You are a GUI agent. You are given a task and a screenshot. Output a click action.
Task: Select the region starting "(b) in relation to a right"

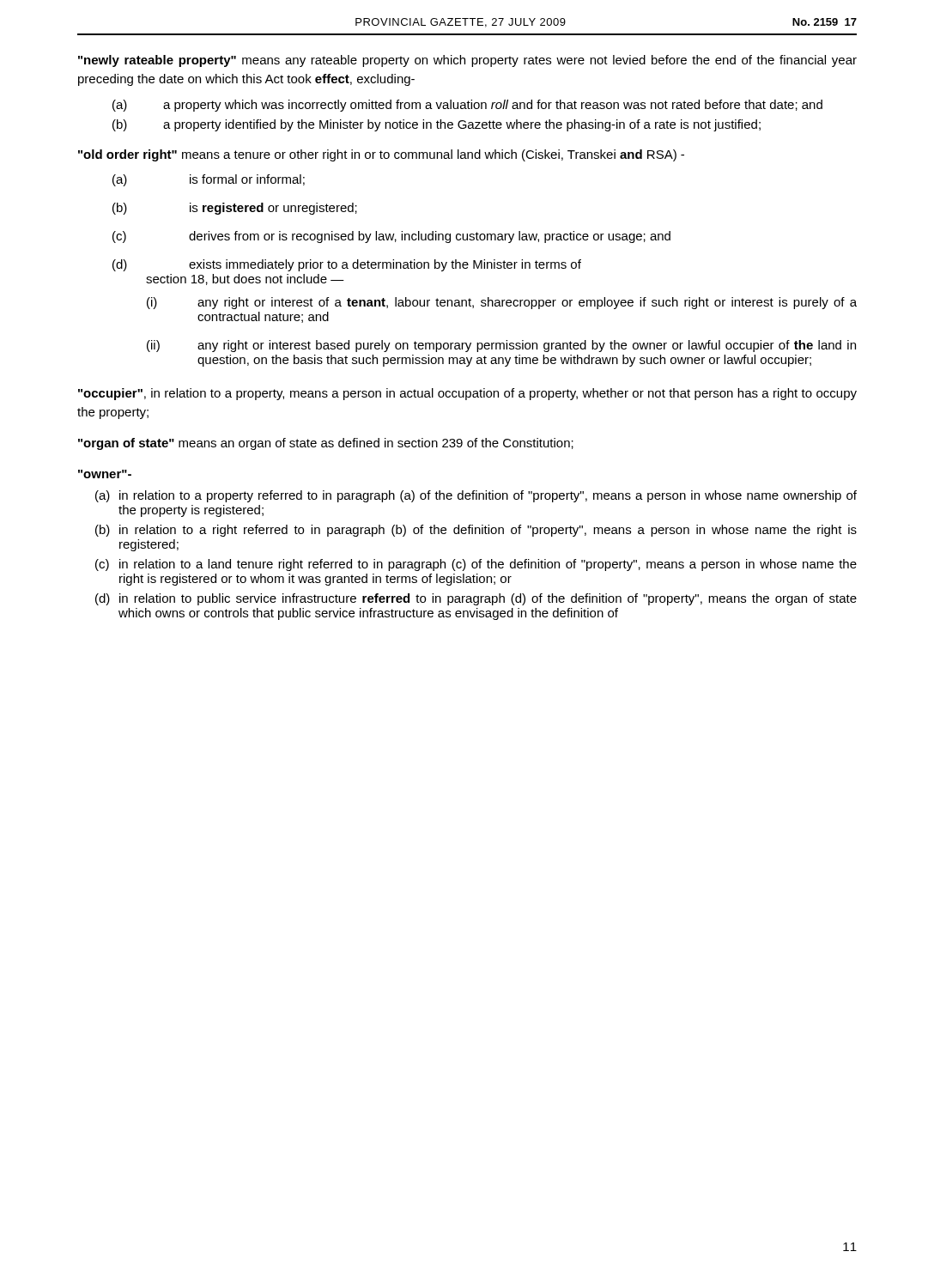(476, 537)
